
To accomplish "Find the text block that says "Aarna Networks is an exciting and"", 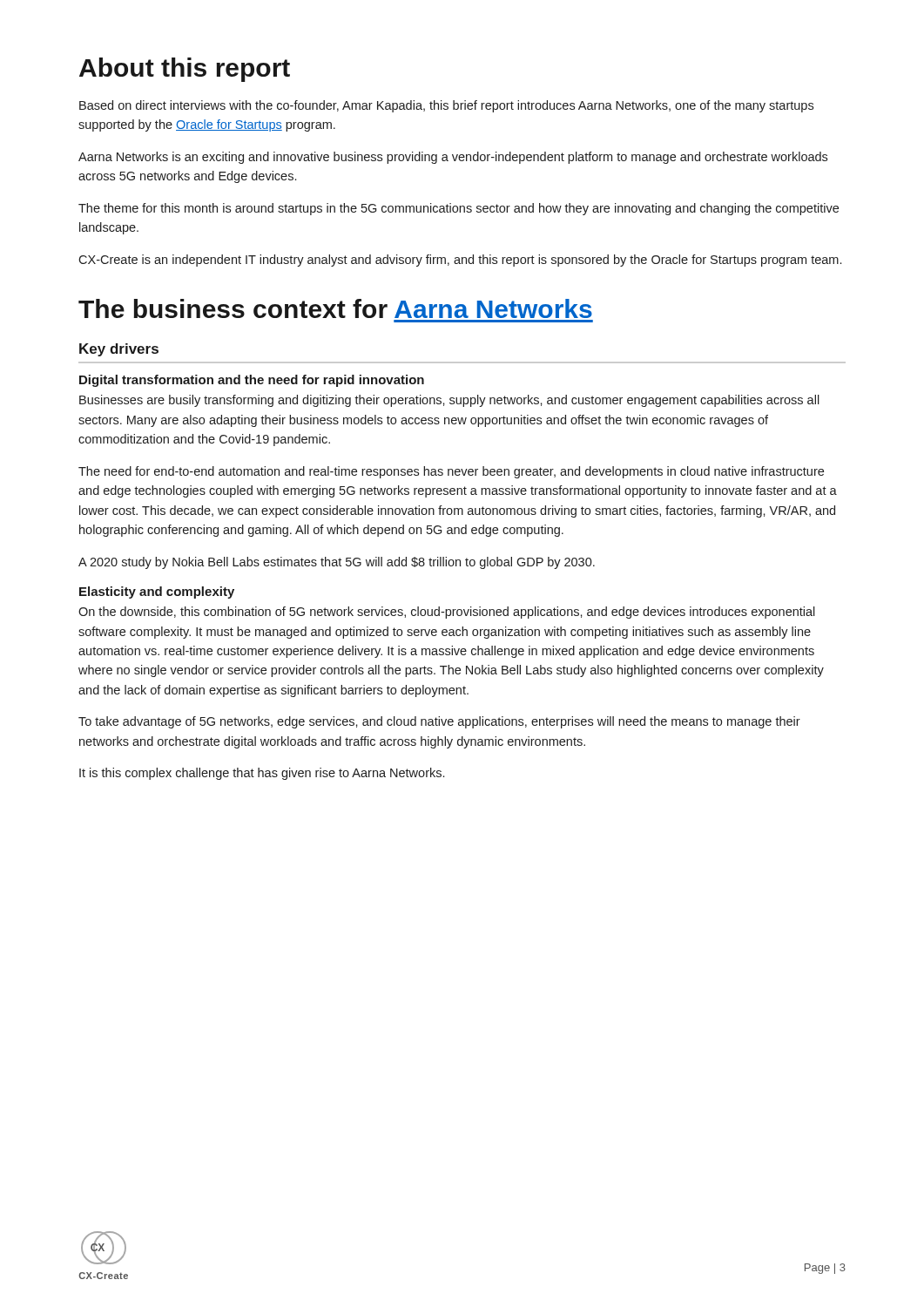I will click(462, 167).
